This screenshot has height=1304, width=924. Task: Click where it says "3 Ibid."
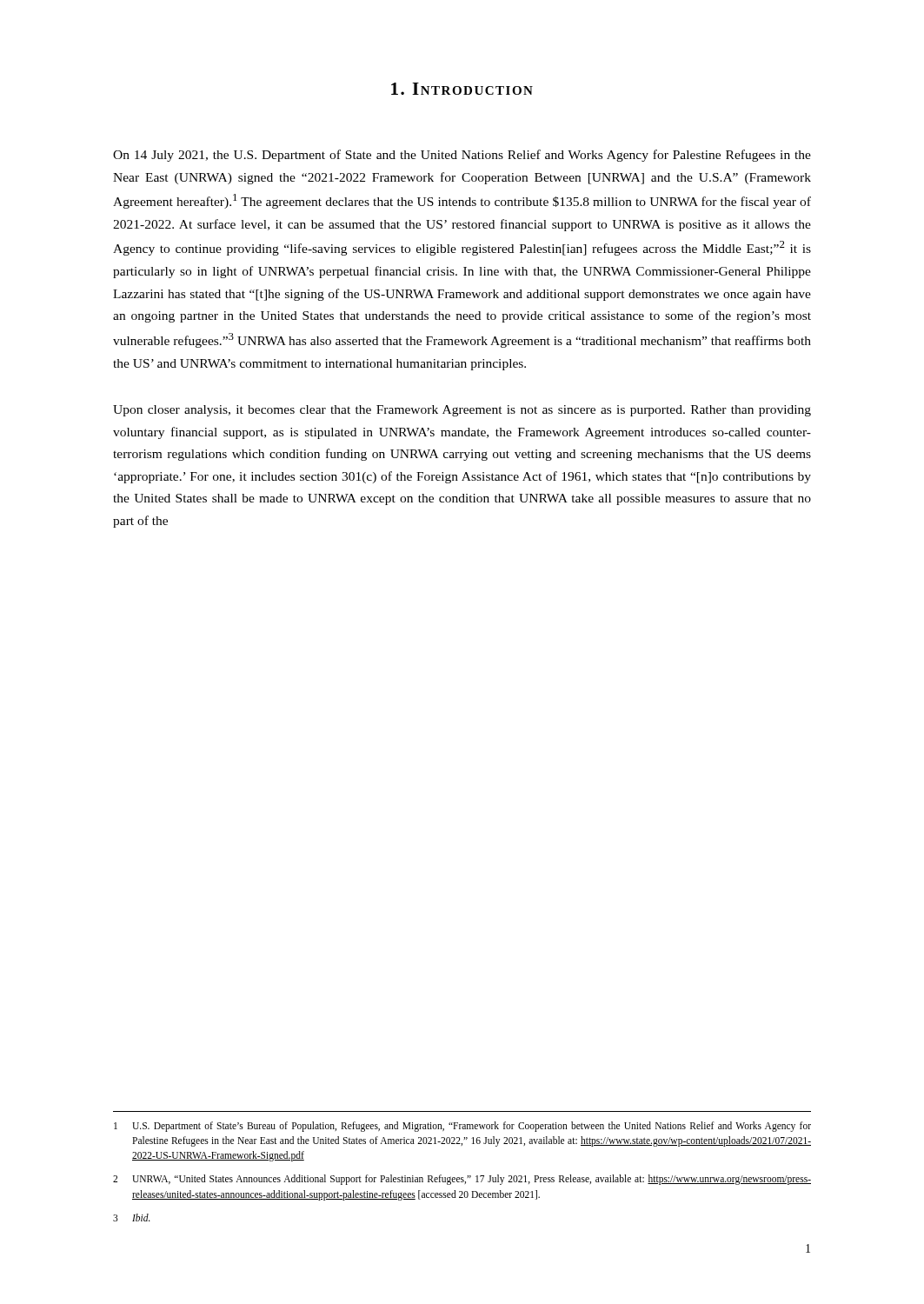coord(132,1218)
